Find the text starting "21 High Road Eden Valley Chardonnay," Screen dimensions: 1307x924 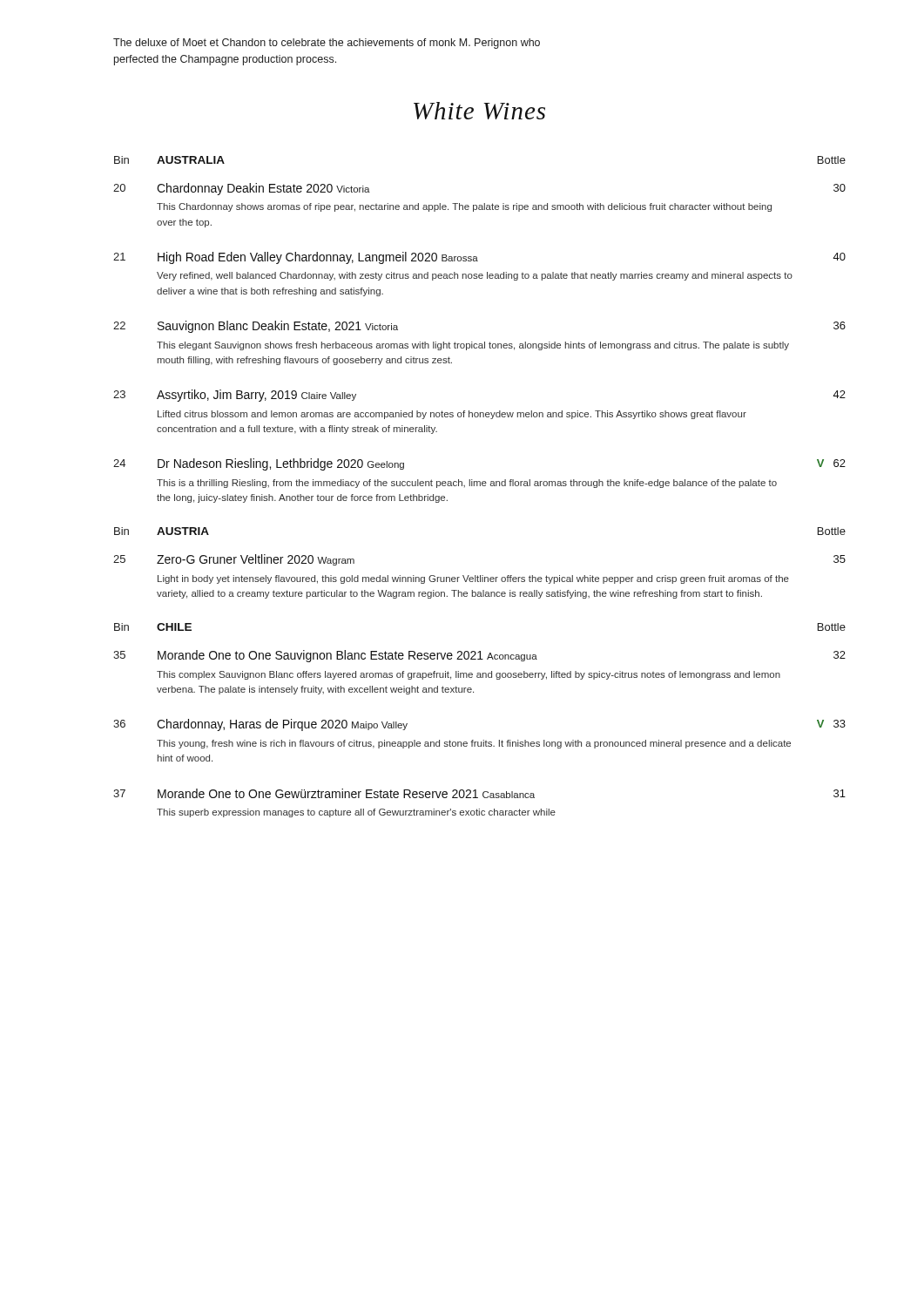click(479, 274)
